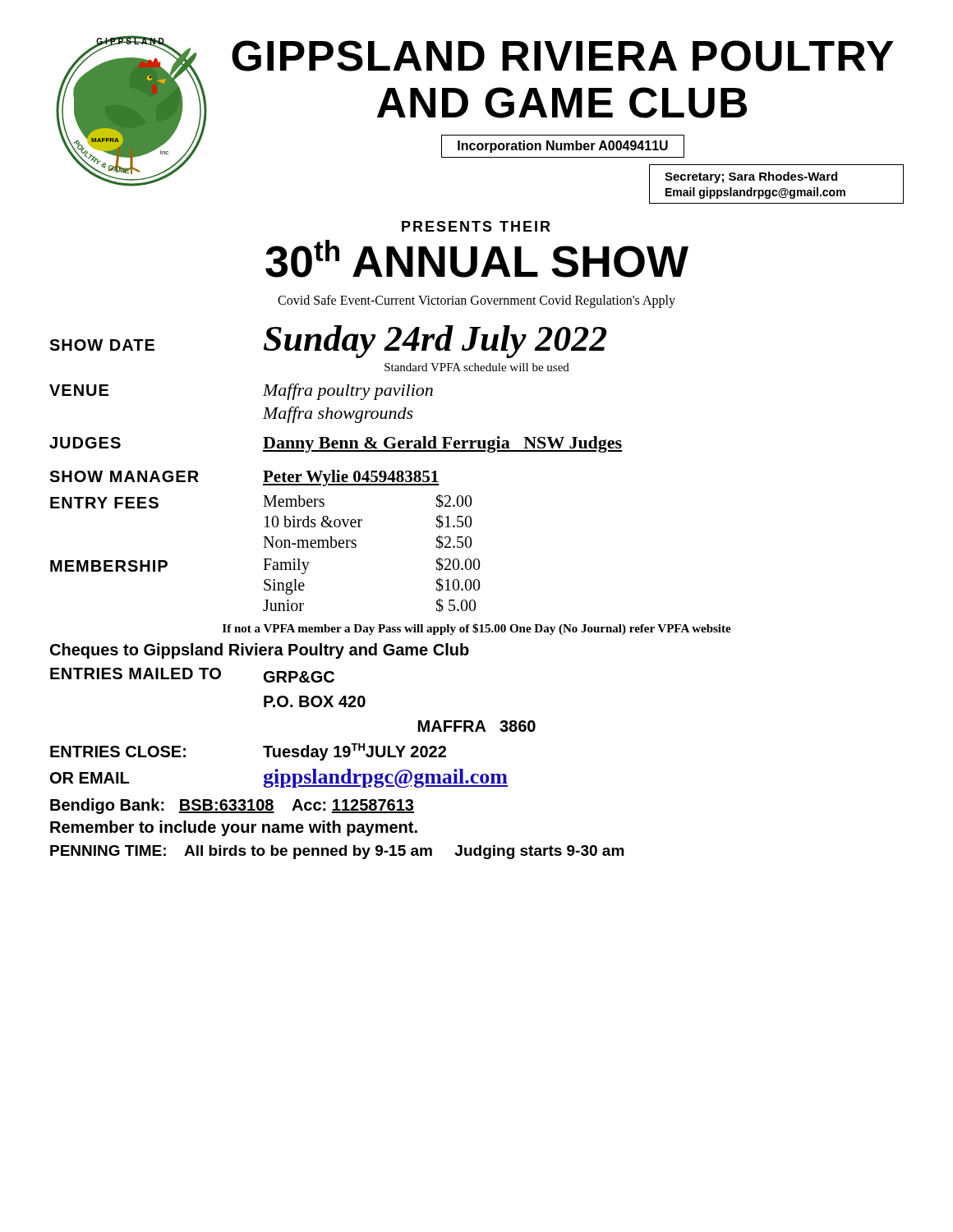The height and width of the screenshot is (1232, 953).
Task: Navigate to the block starting "Standard VPFA schedule will be used"
Action: pos(476,367)
